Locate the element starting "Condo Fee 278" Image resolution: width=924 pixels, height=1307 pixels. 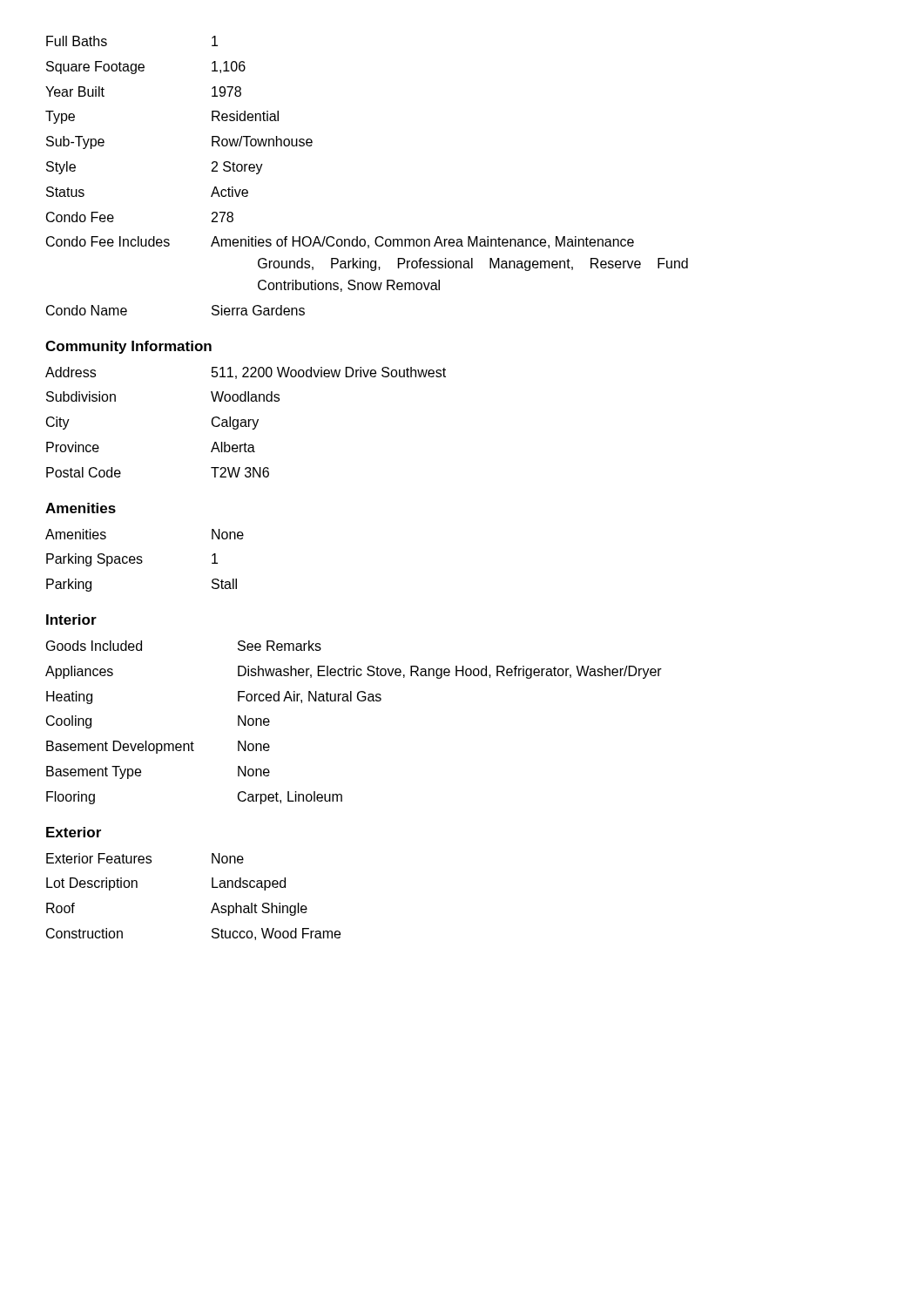(x=83, y=216)
